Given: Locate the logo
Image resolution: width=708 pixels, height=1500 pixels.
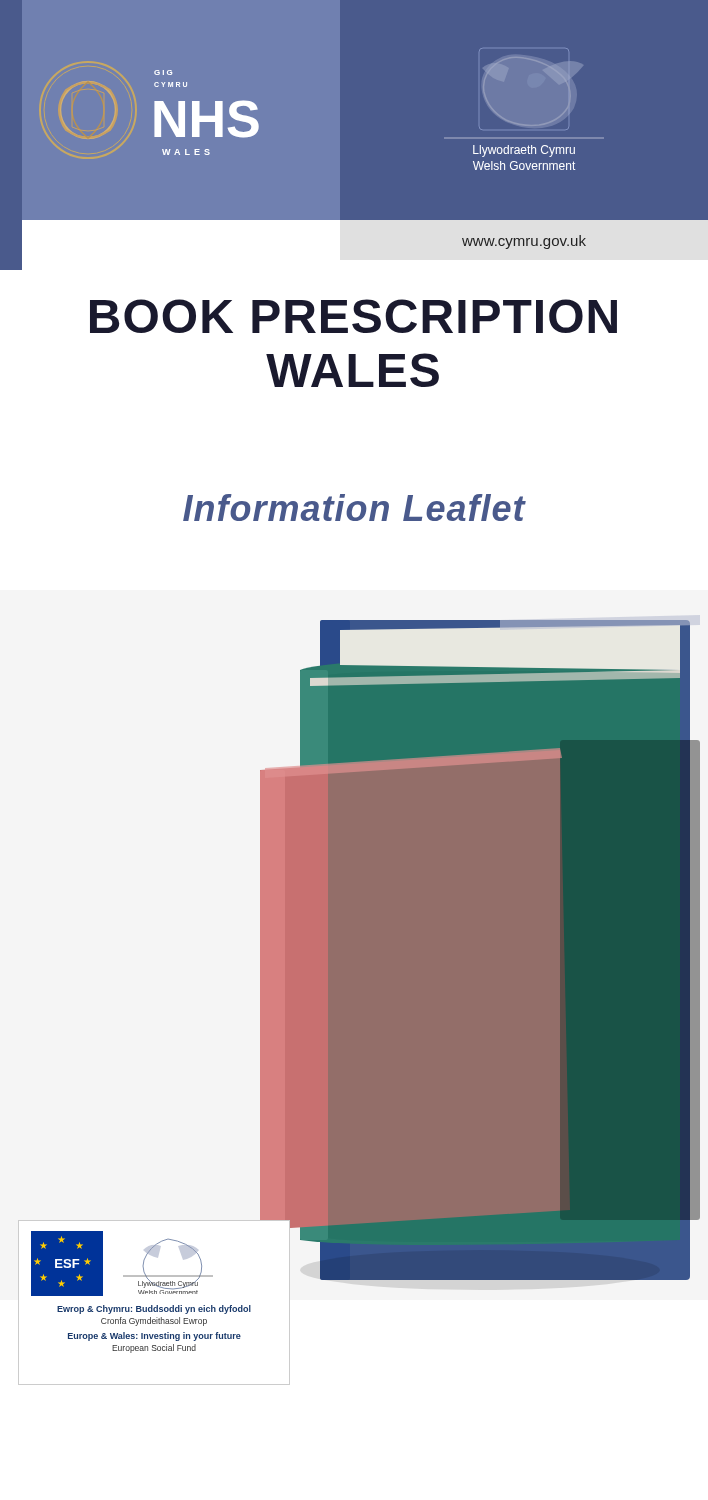Looking at the screenshot, I should click(x=154, y=1302).
